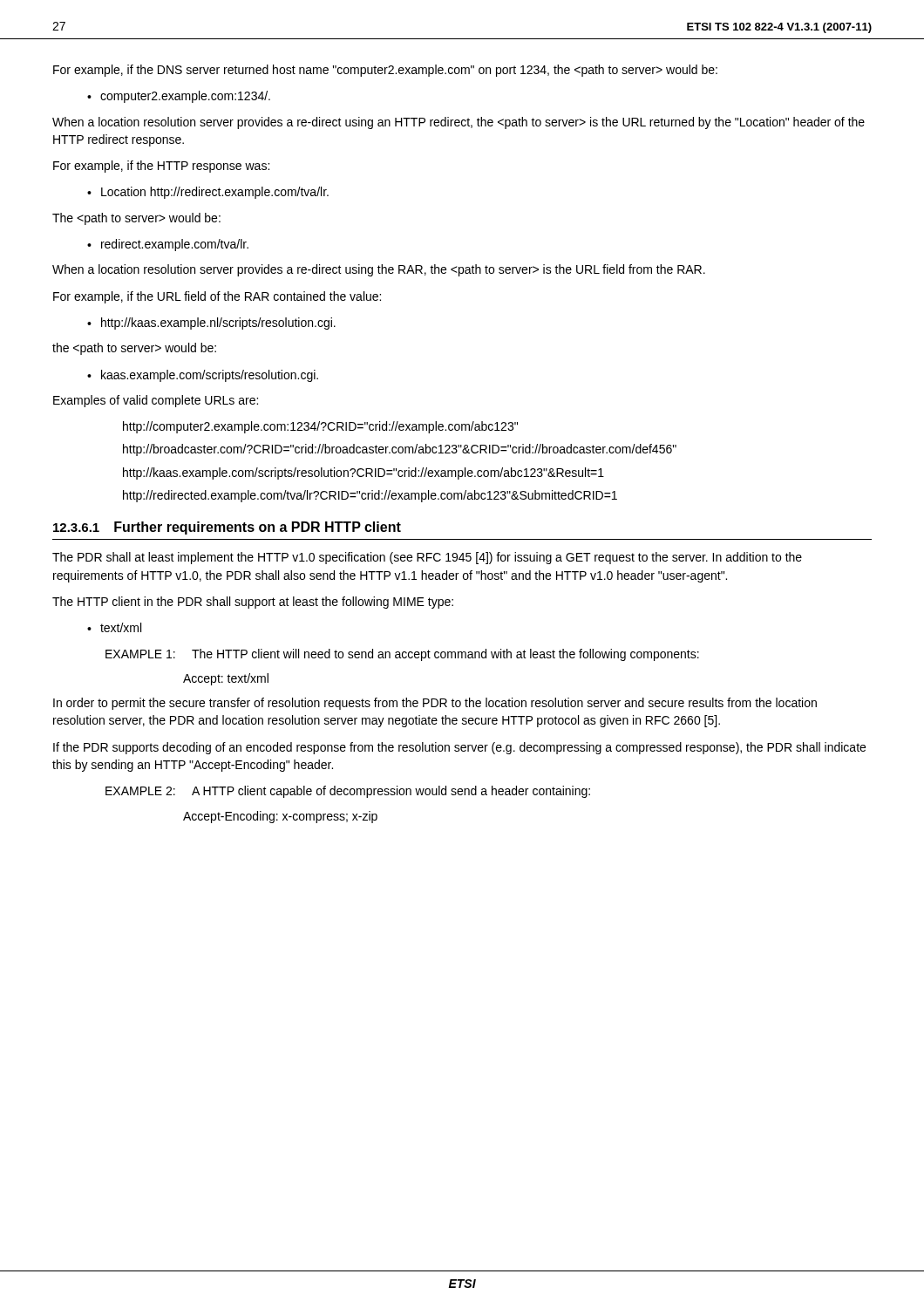The height and width of the screenshot is (1308, 924).
Task: Select the text block that reads "If the PDR"
Action: pyautogui.click(x=459, y=756)
